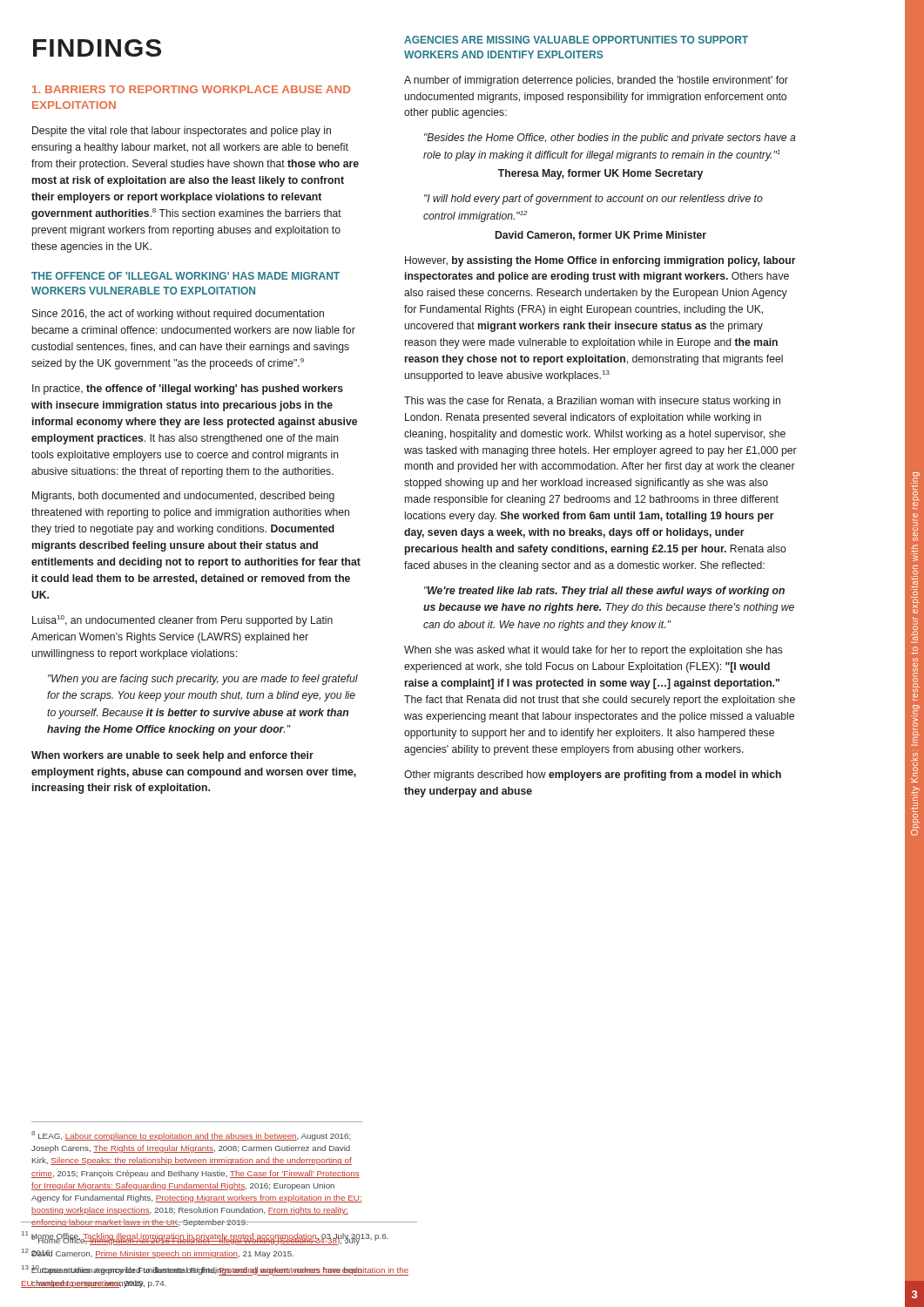
Task: Locate the text block containing ""Besides the Home Office, other bodies"
Action: point(610,147)
